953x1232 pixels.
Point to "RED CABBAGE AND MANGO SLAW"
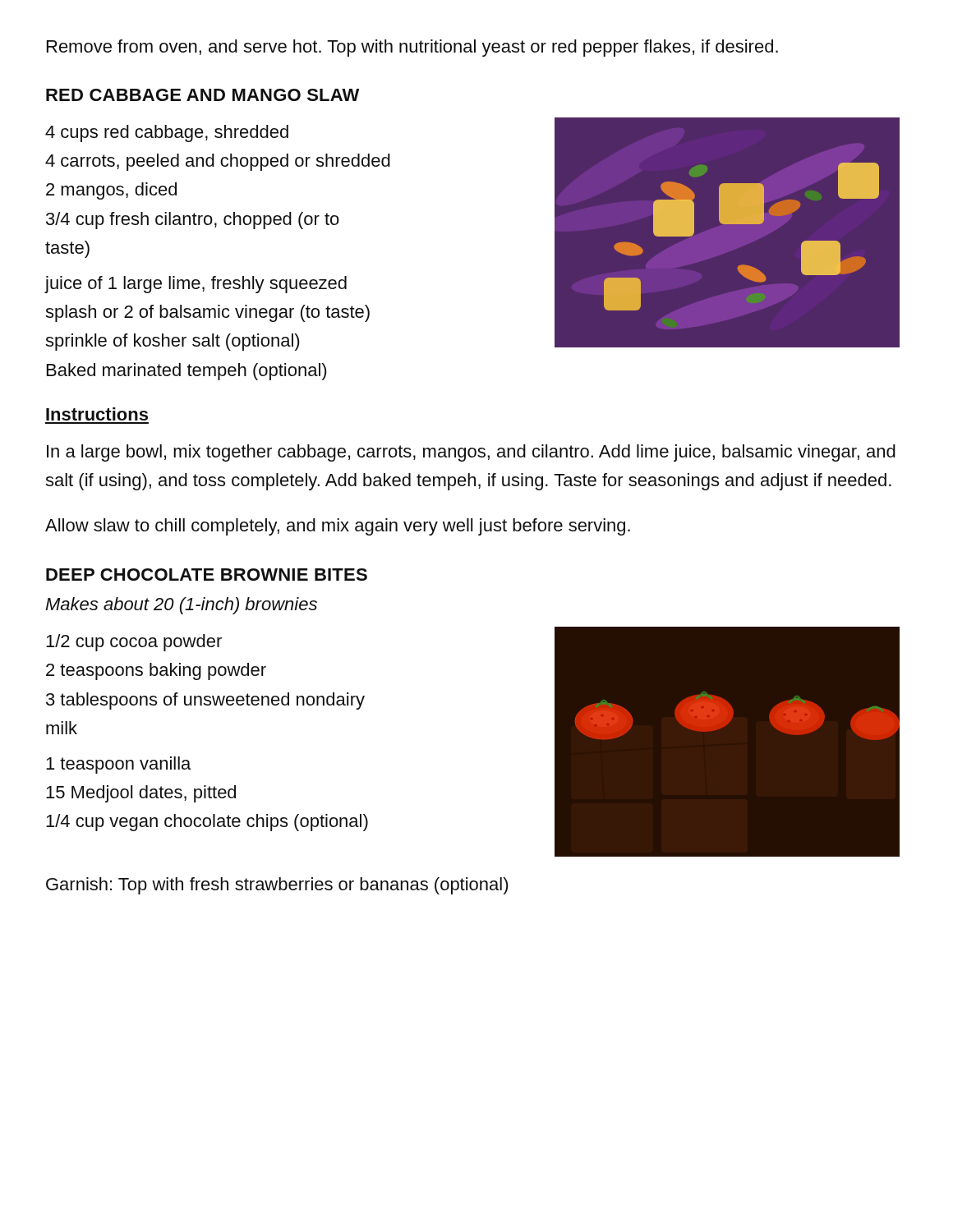click(x=202, y=95)
